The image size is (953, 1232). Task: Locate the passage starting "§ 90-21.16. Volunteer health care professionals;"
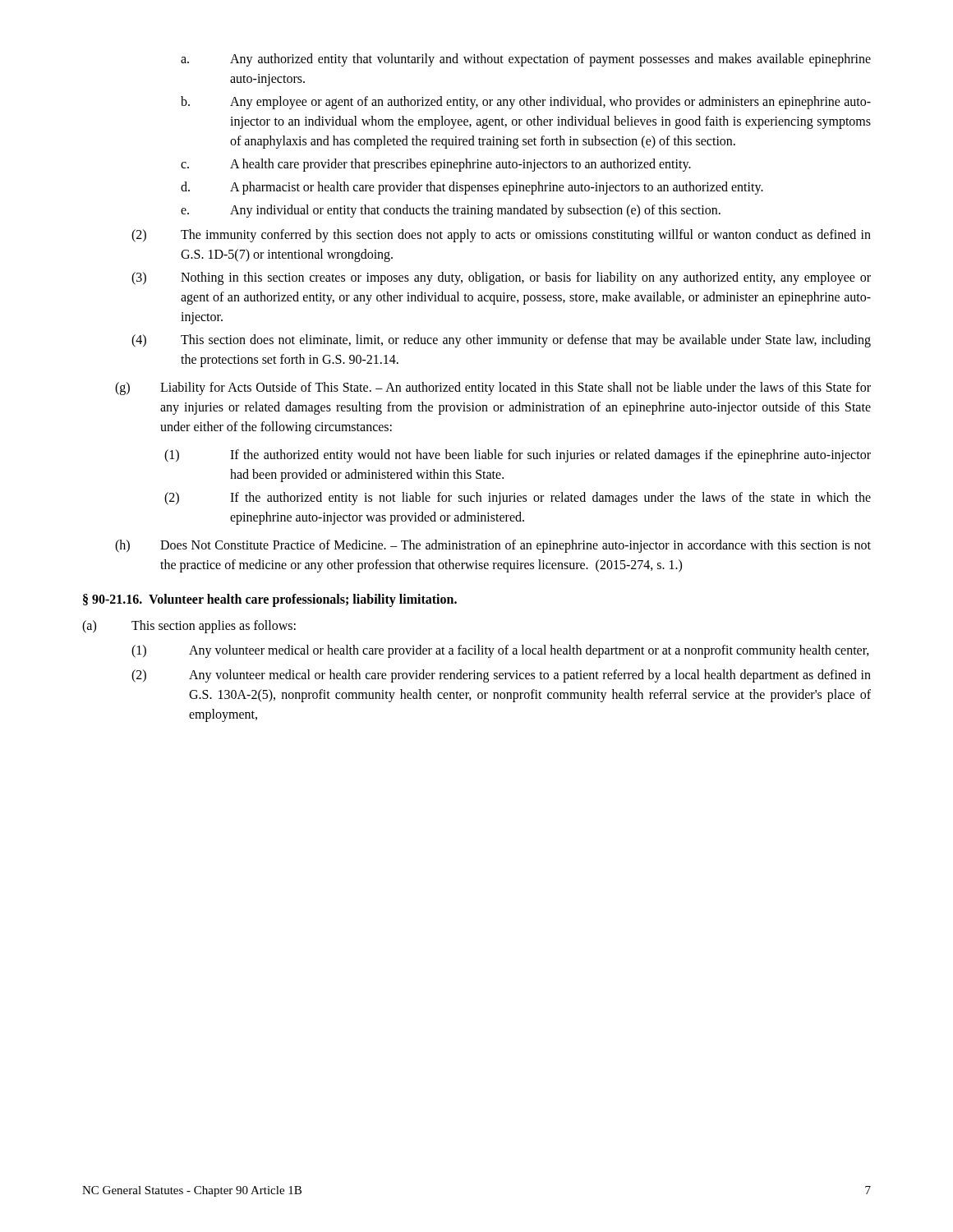(270, 599)
